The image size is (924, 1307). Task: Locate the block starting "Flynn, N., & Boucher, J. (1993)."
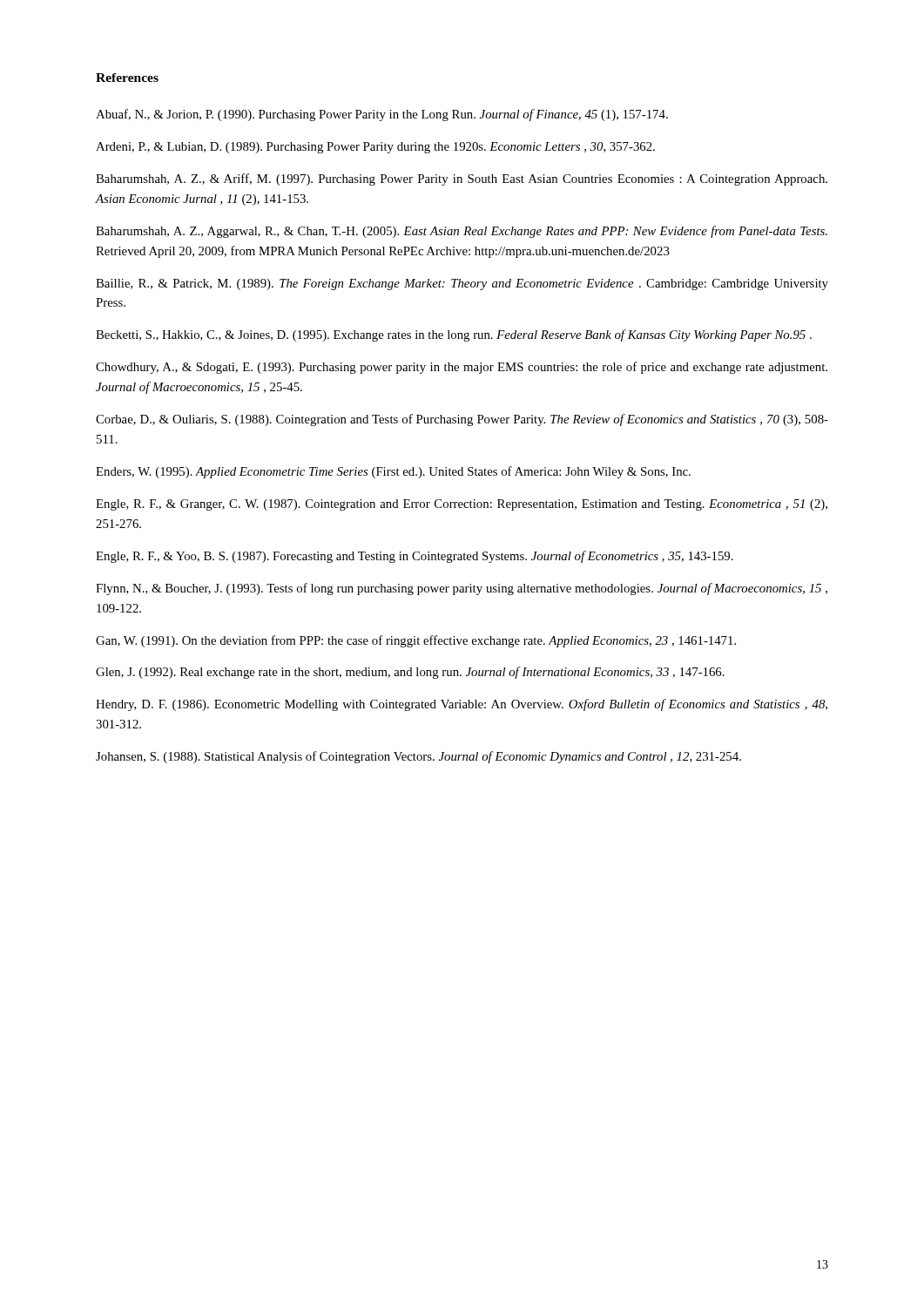(462, 598)
